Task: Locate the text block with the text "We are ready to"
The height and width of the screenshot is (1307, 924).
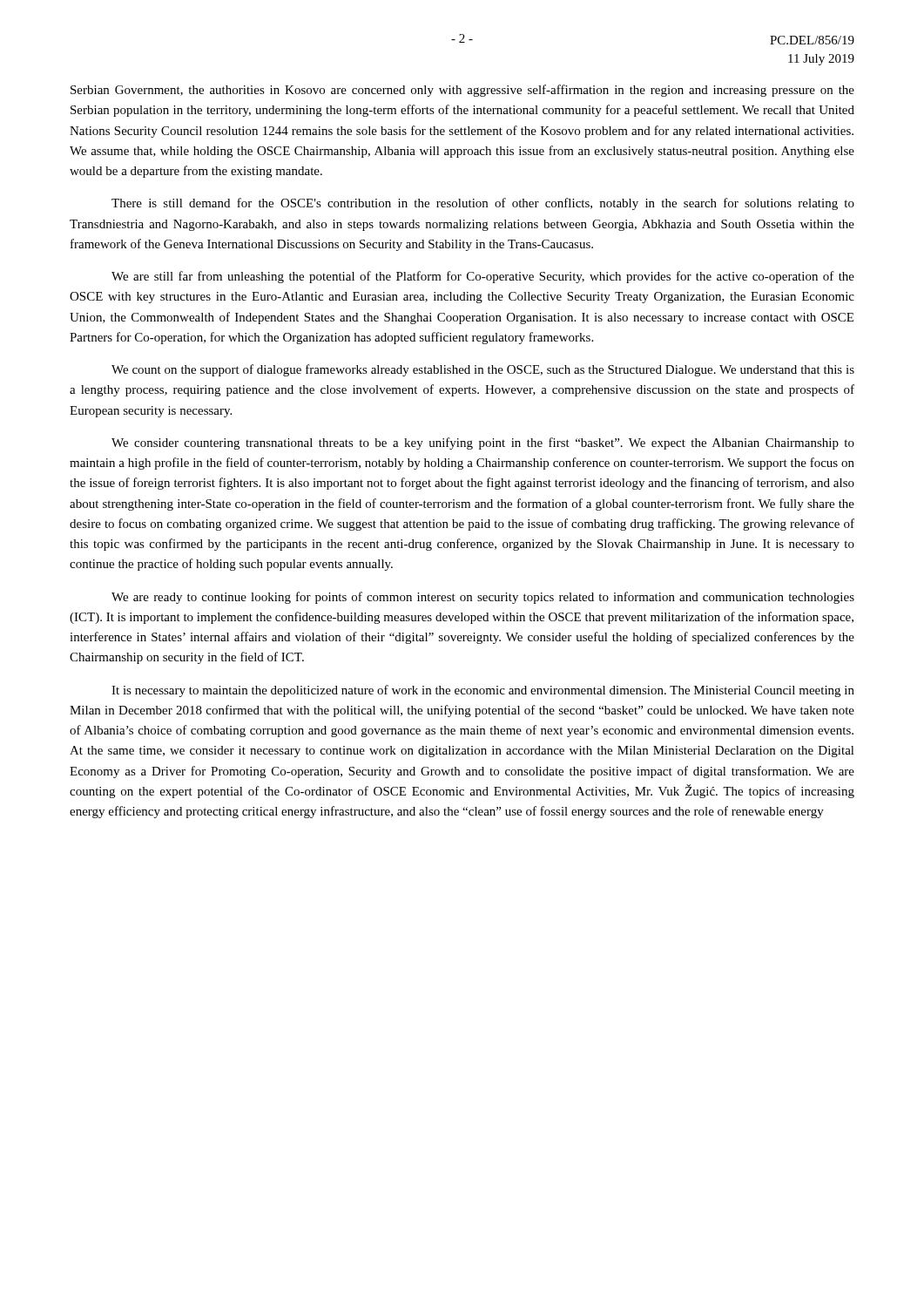Action: pos(462,627)
